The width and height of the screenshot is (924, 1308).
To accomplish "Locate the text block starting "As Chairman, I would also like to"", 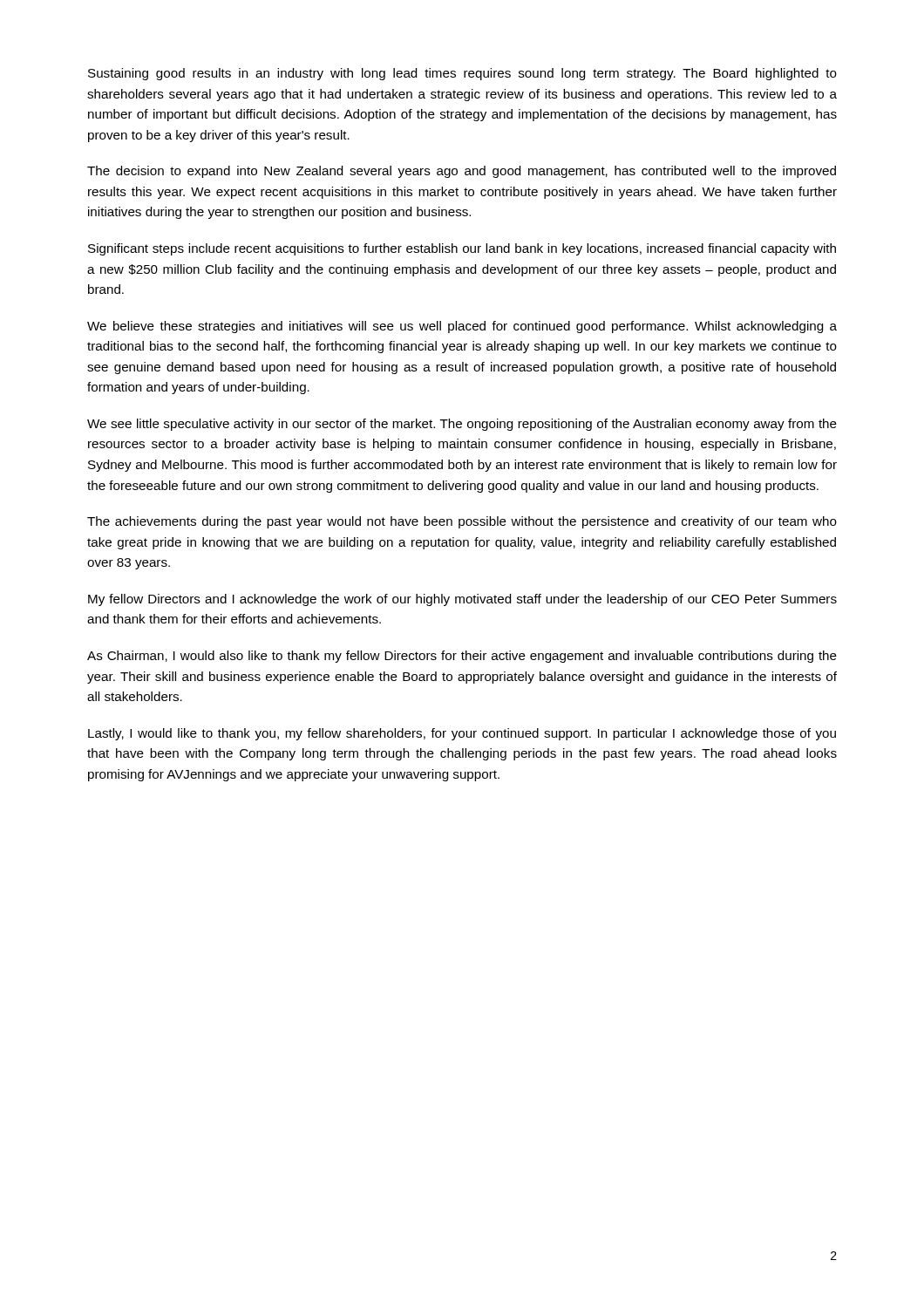I will coord(462,676).
